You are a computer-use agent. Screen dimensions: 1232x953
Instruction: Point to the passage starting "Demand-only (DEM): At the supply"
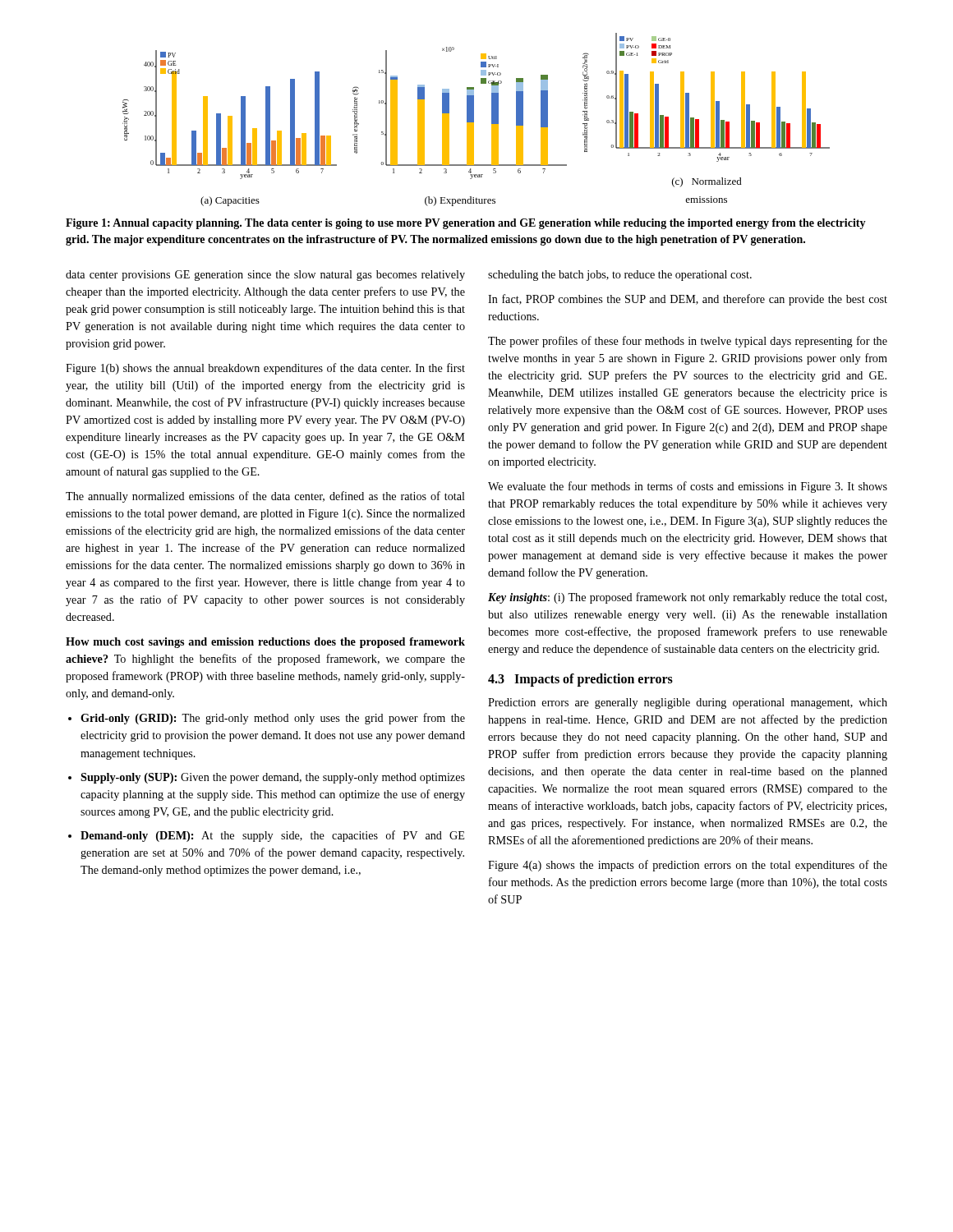[x=273, y=852]
